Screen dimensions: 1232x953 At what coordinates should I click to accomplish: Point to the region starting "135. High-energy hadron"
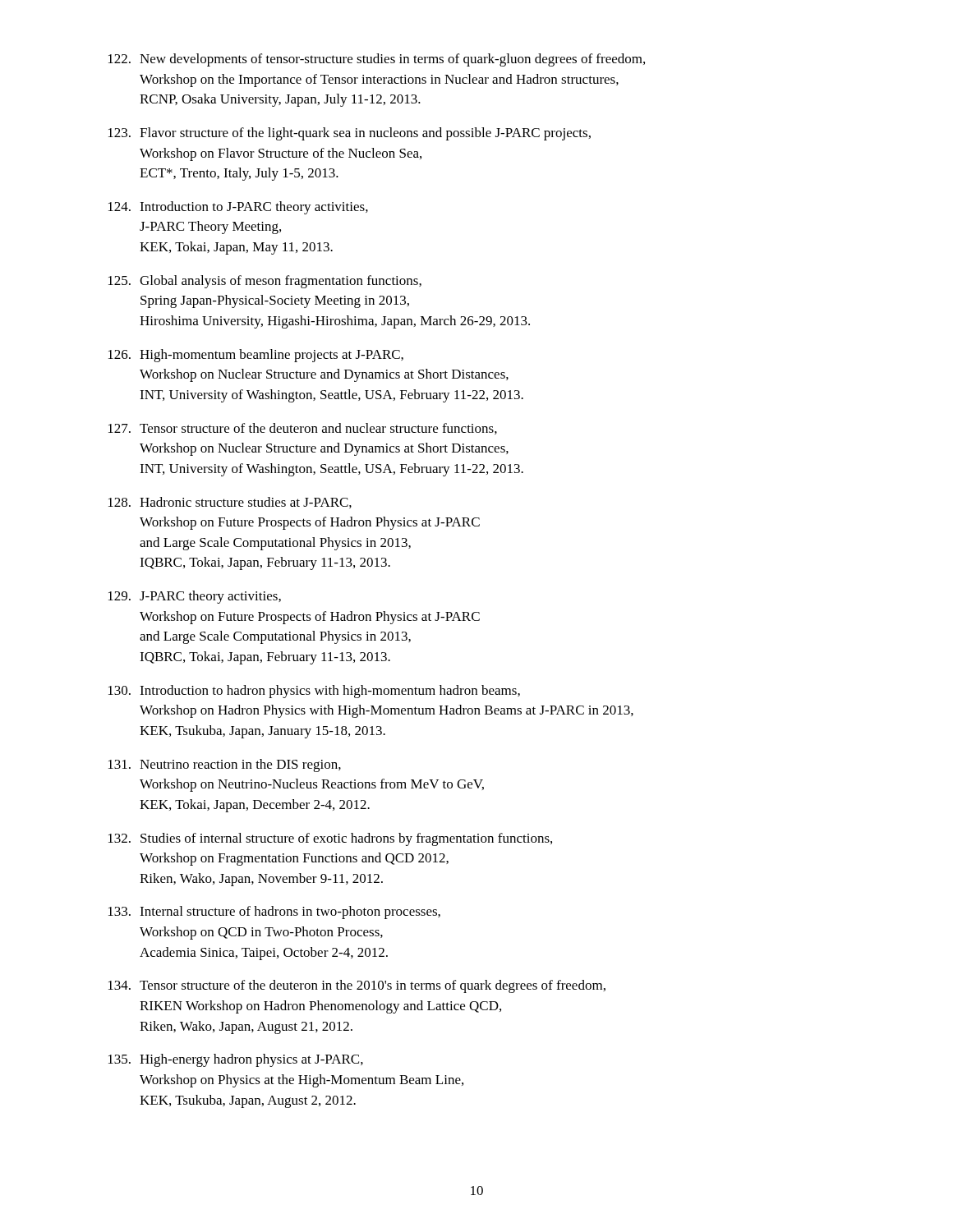click(236, 1060)
